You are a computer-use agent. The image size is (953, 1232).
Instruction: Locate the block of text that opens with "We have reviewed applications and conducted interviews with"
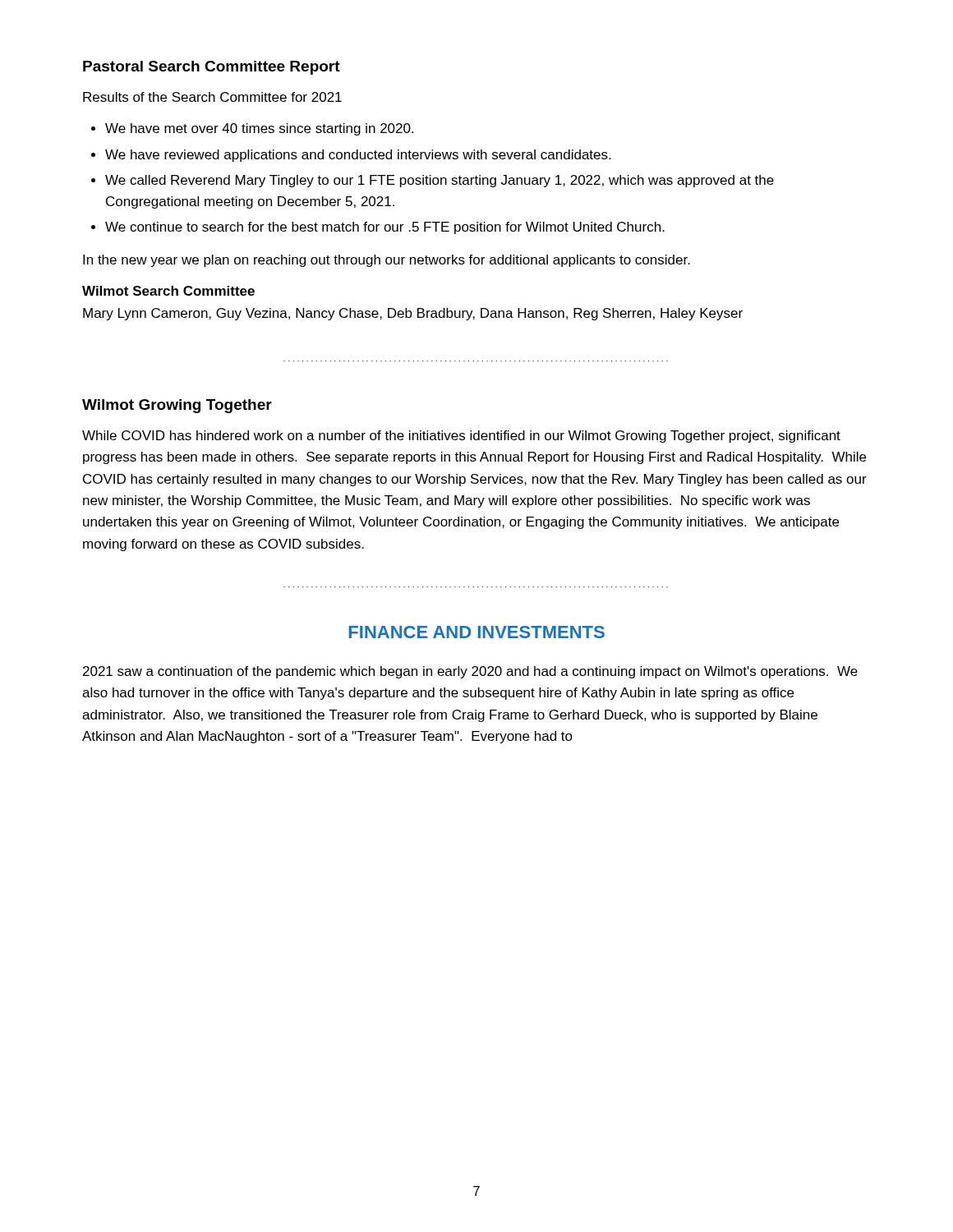(488, 155)
